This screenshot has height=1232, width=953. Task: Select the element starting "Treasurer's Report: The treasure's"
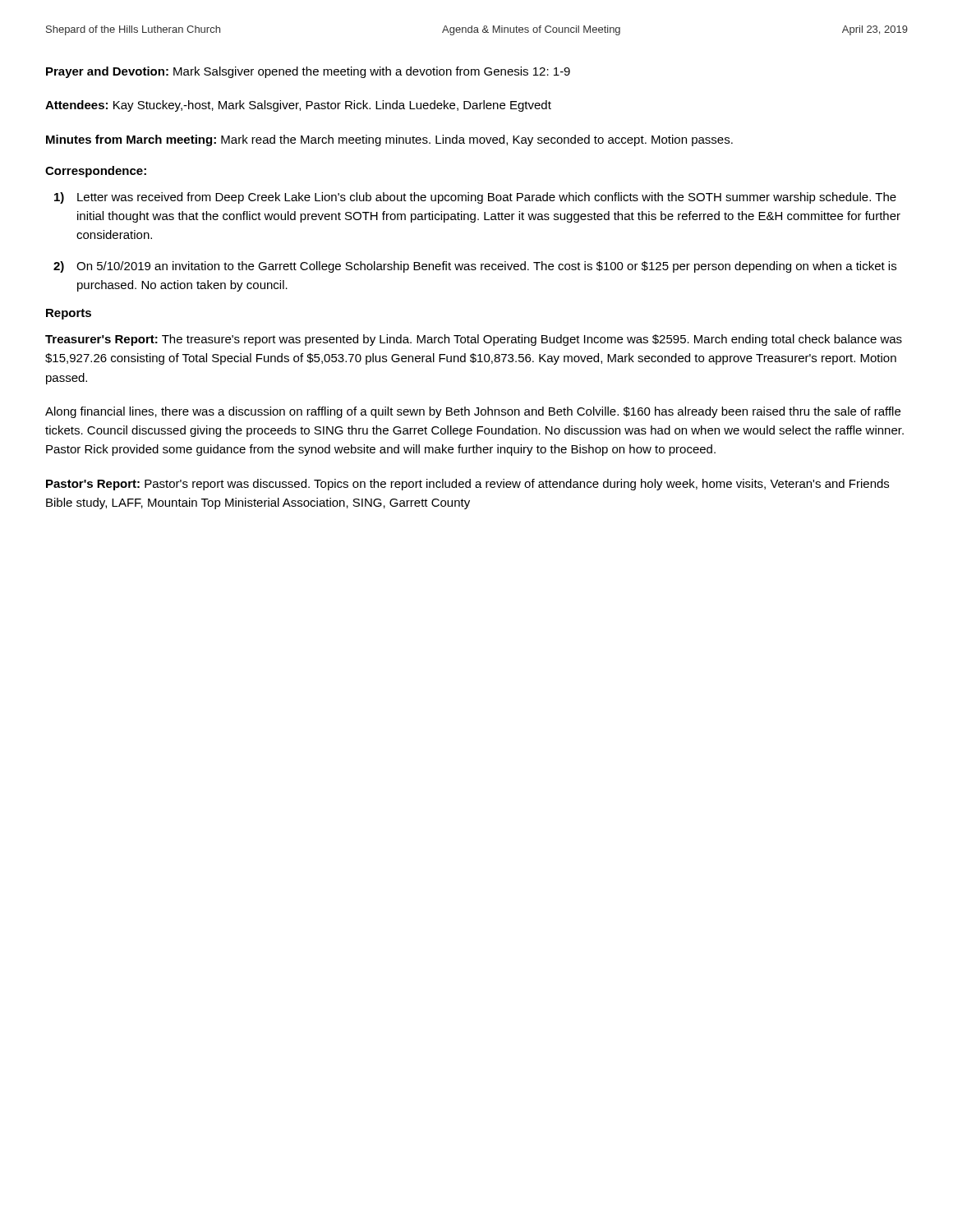pos(474,358)
